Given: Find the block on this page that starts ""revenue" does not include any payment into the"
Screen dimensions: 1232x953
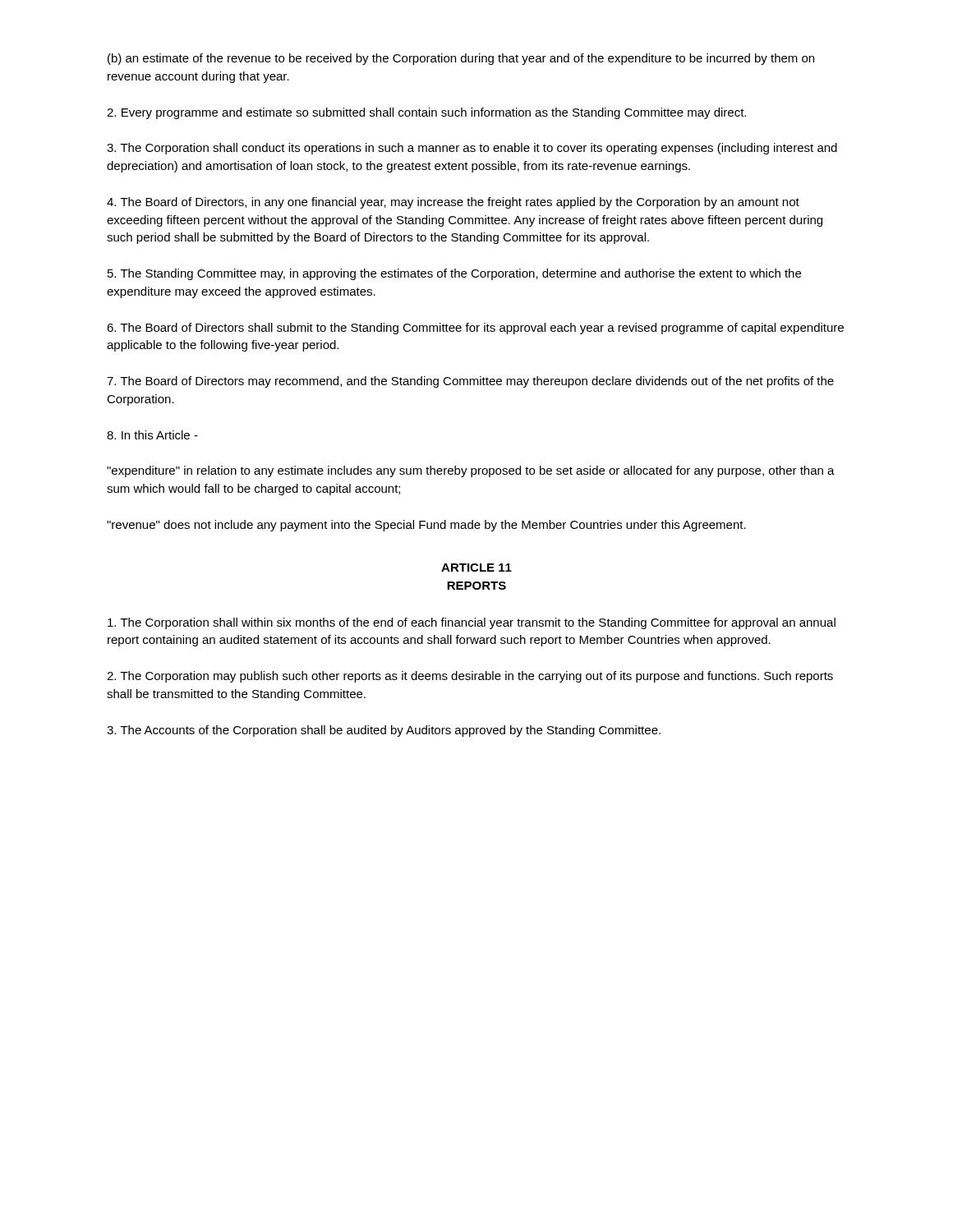Looking at the screenshot, I should 427,524.
